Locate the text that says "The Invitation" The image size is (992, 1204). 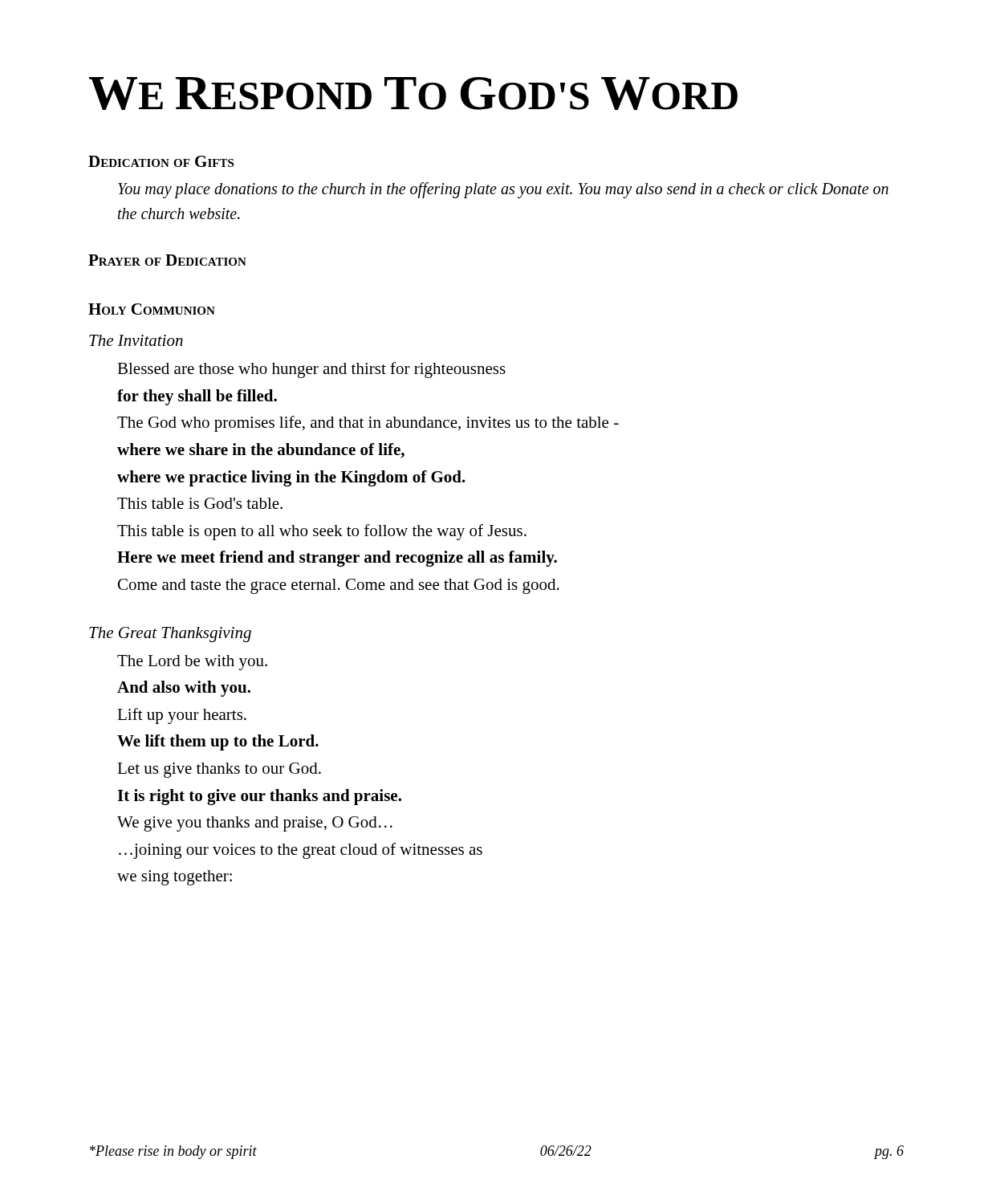(x=136, y=341)
